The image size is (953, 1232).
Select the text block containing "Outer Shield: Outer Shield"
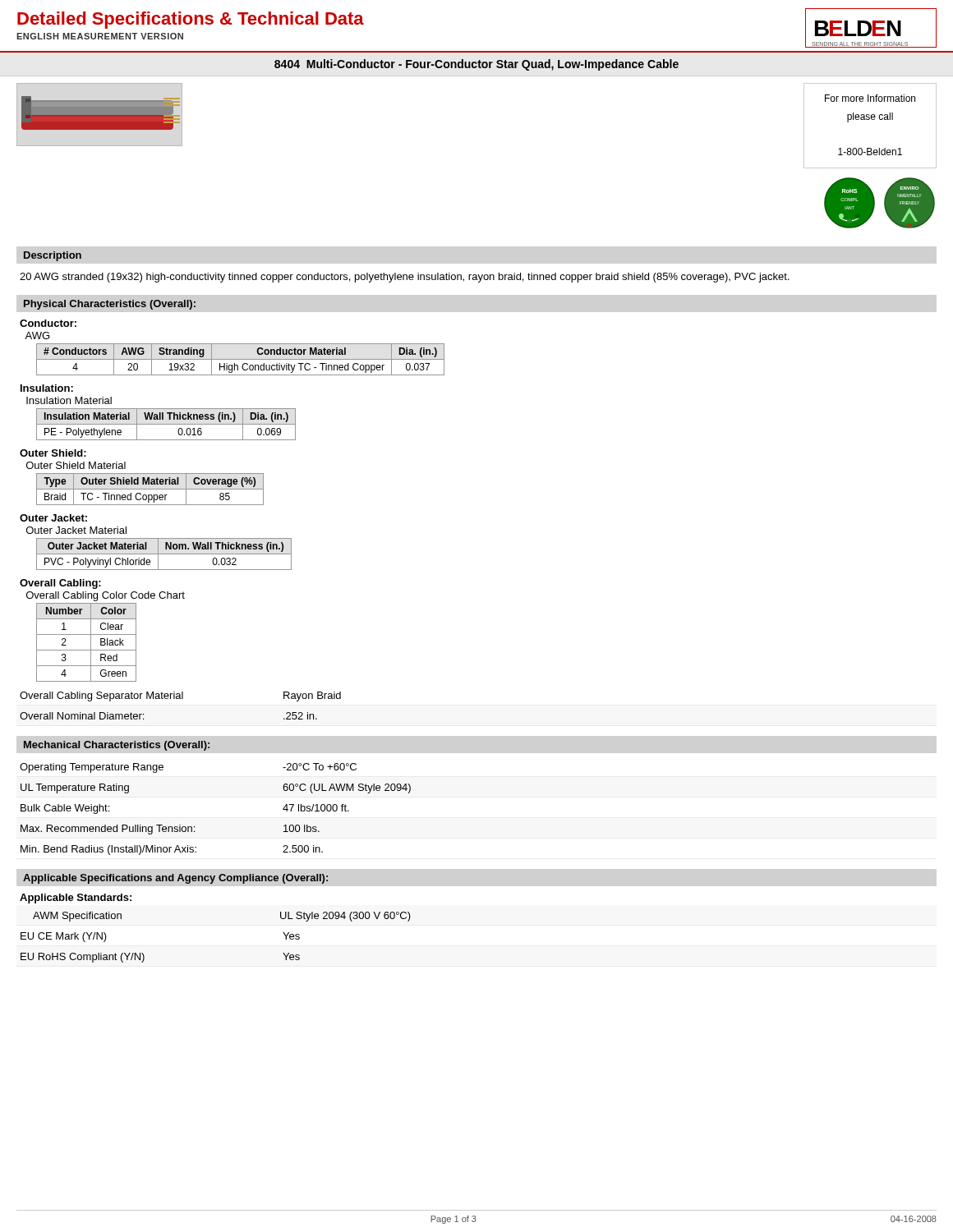pos(73,459)
